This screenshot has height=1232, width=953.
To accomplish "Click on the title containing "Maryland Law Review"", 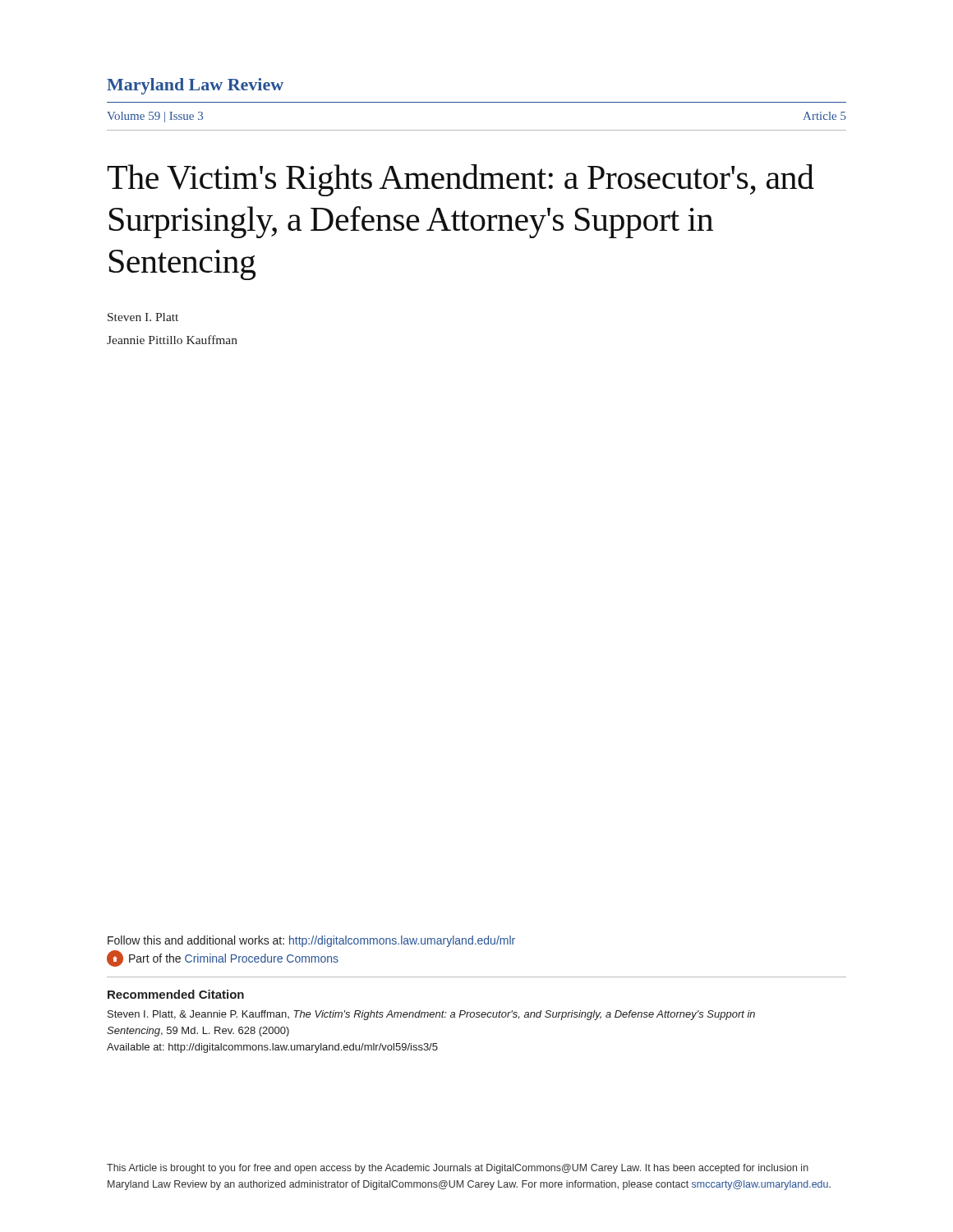I will coord(195,84).
